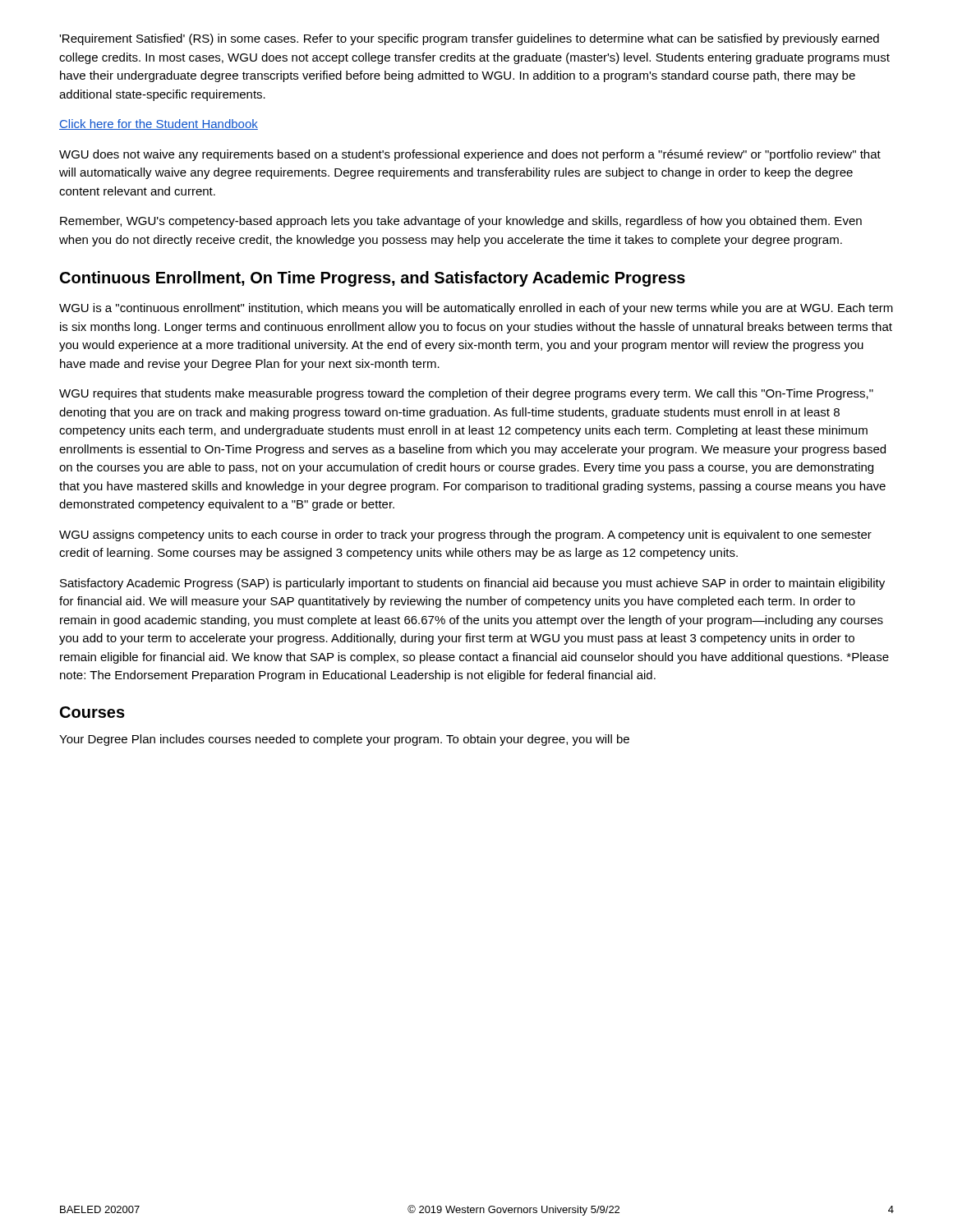Point to the region starting "WGU does not waive any requirements based on"
This screenshot has width=953, height=1232.
[x=470, y=172]
